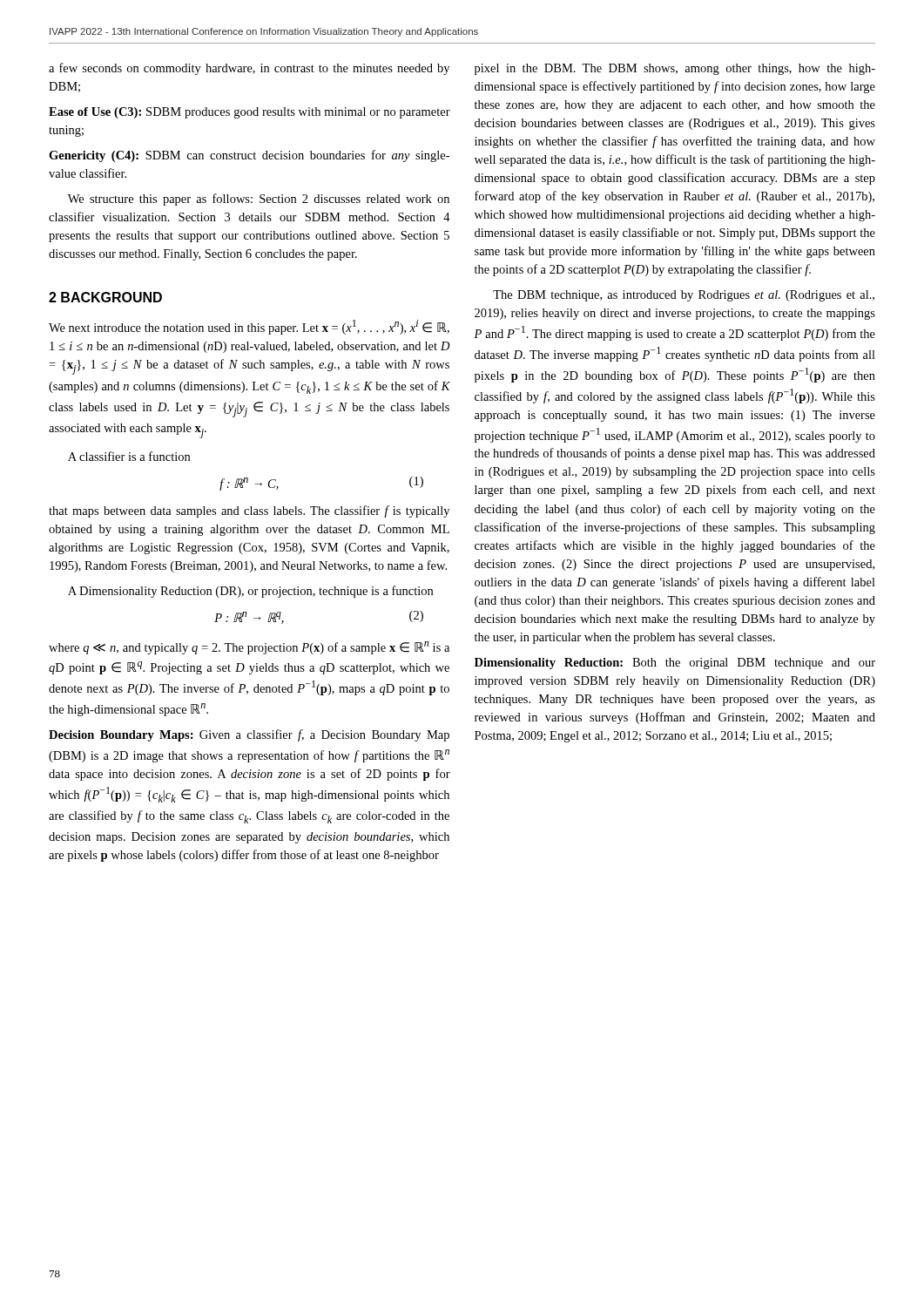Find the text block that reads "where q ≪ n,"

249,677
